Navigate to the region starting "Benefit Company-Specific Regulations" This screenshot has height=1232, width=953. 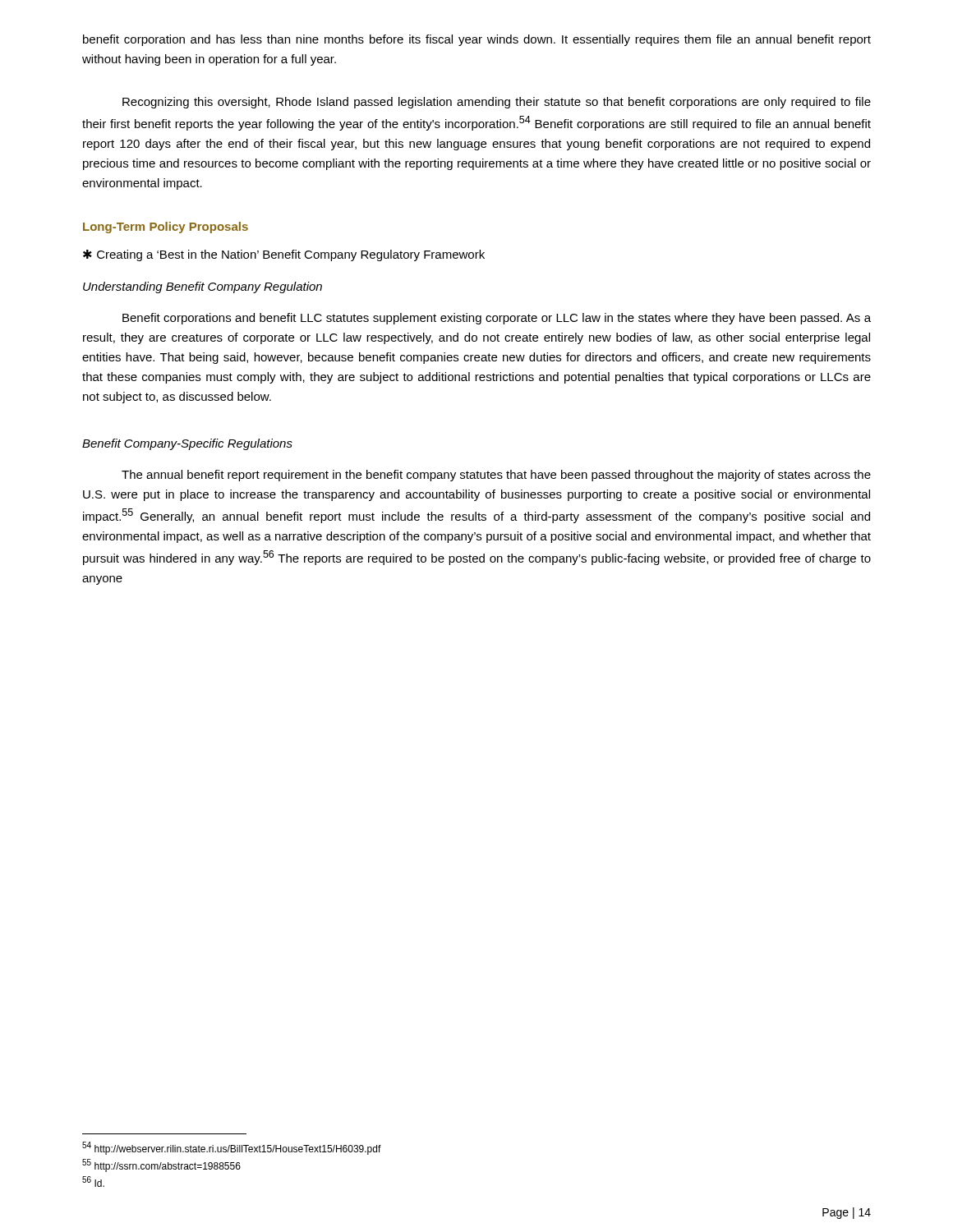(x=187, y=444)
